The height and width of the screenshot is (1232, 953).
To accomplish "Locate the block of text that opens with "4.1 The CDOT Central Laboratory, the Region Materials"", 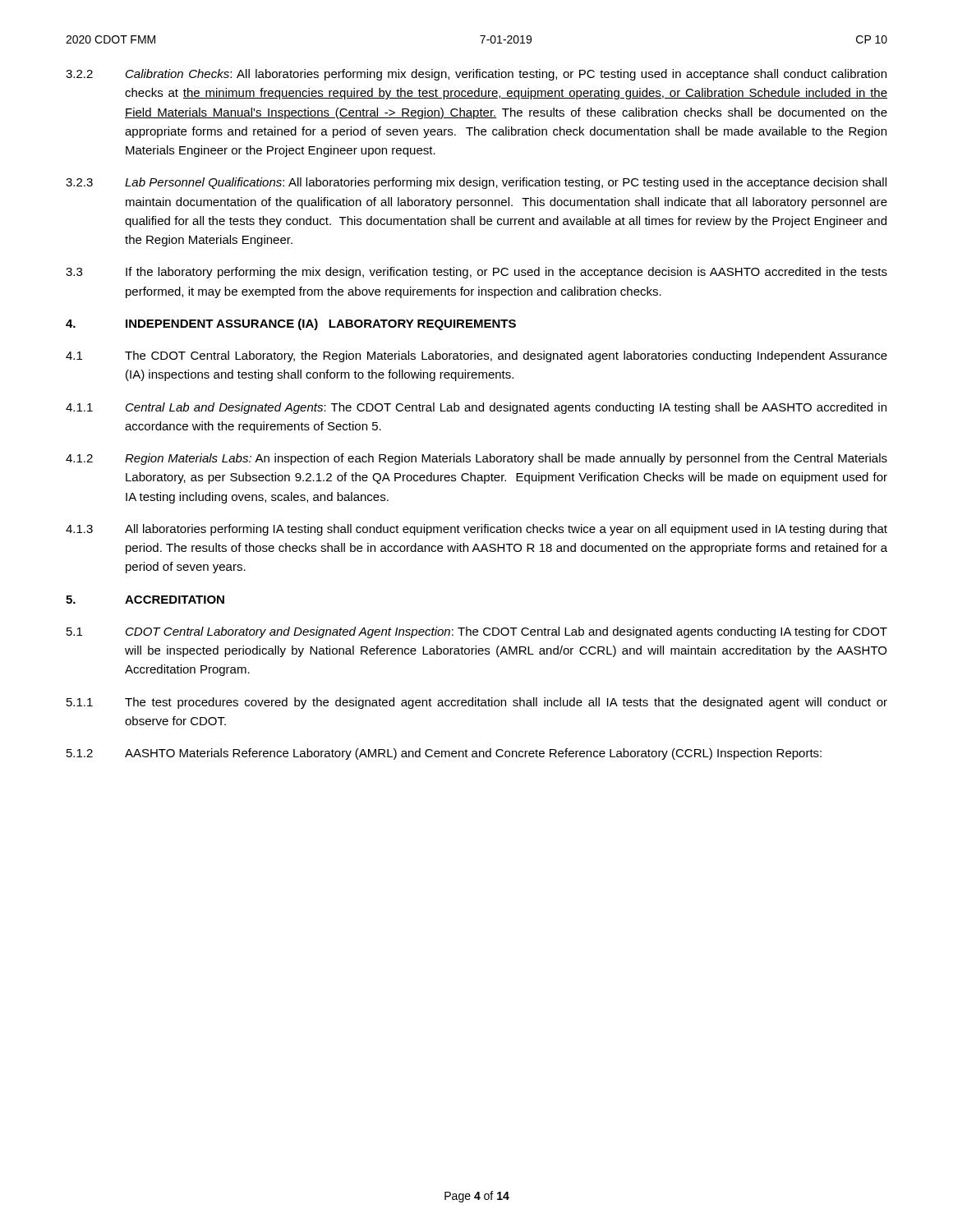I will (476, 365).
